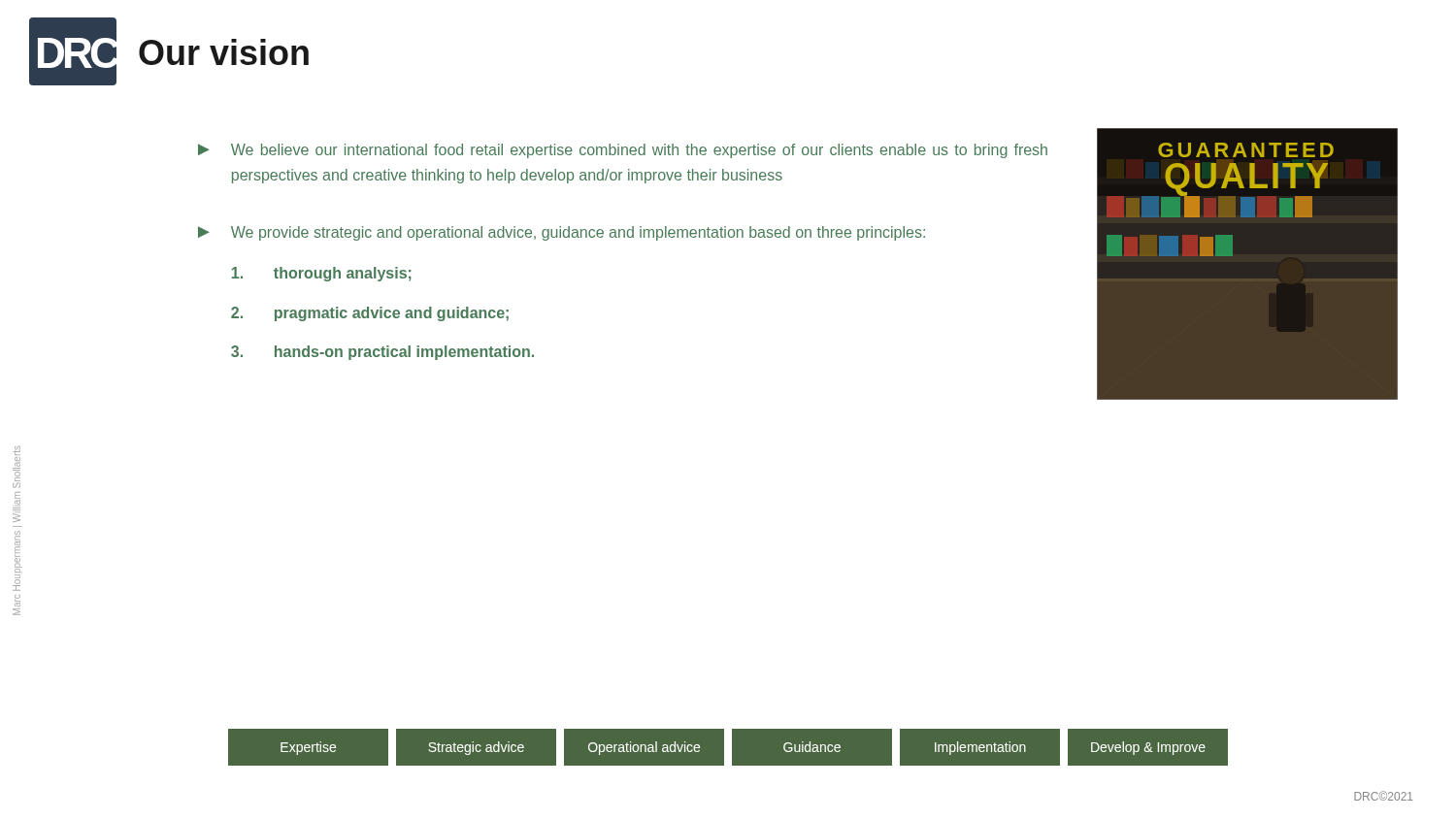Navigate to the element starting "► We believe our international food"
The height and width of the screenshot is (819, 1456).
point(621,163)
